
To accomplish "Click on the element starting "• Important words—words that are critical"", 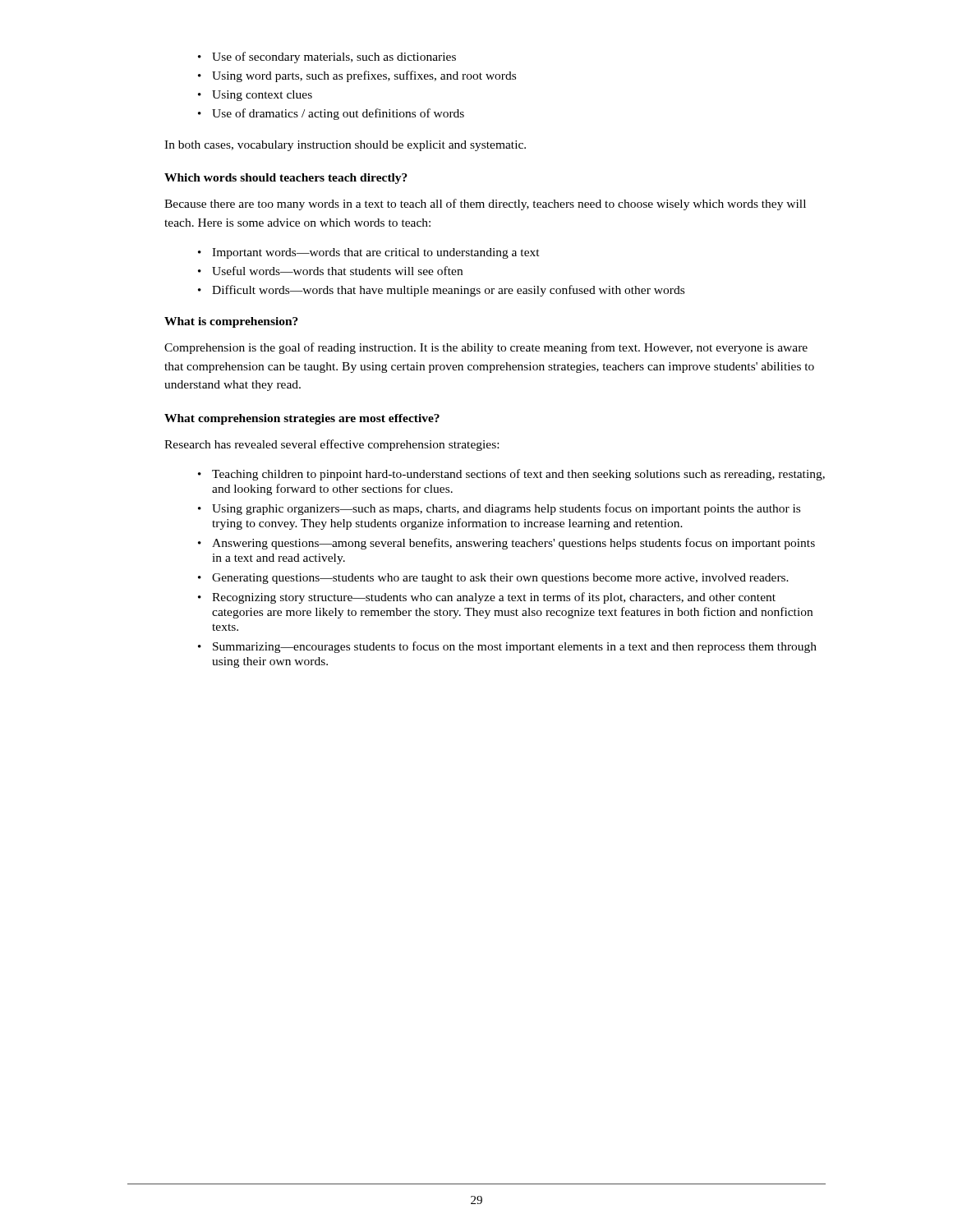I will [x=511, y=252].
